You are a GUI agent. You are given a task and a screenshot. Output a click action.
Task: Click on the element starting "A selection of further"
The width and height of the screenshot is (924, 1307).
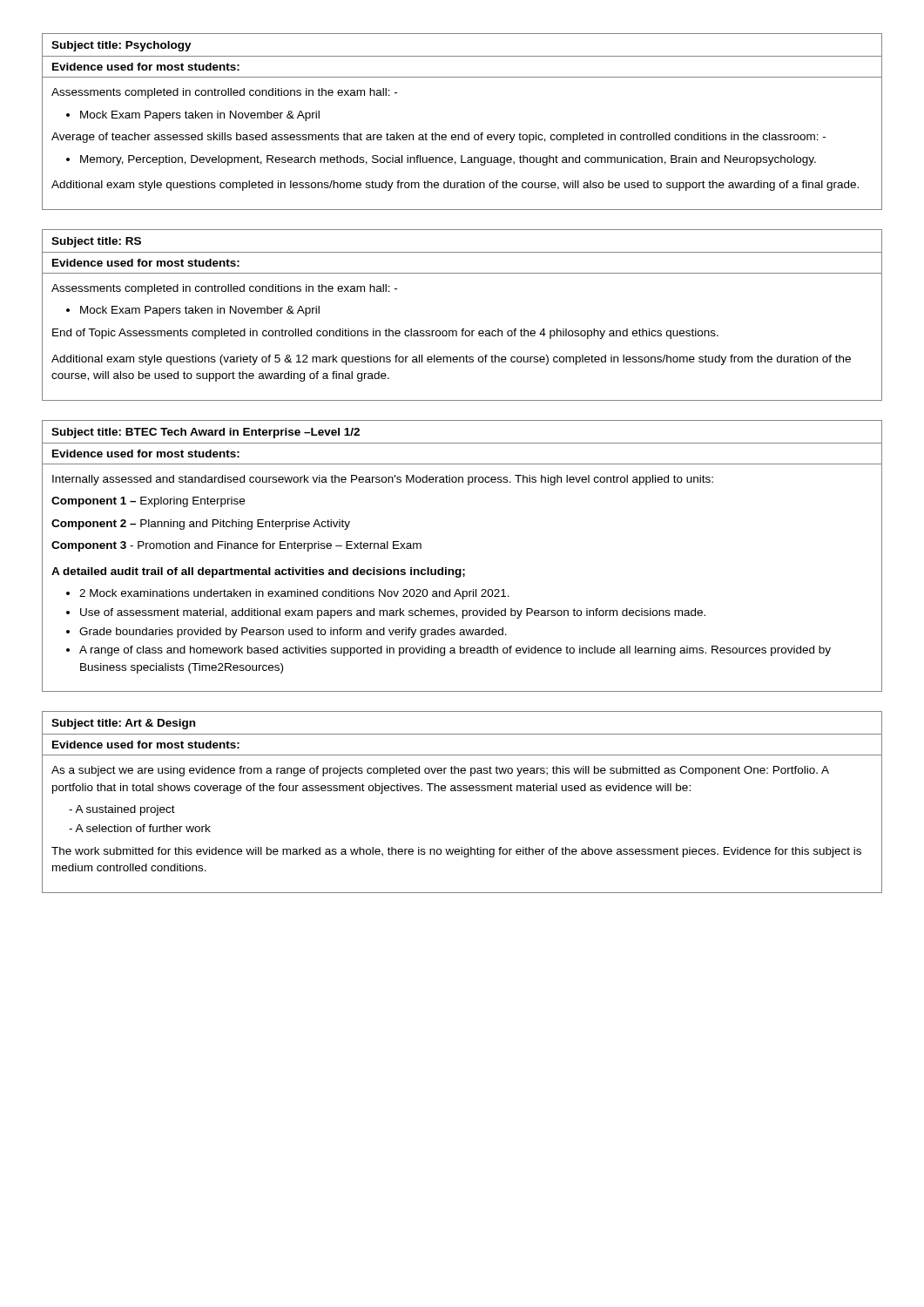143,828
